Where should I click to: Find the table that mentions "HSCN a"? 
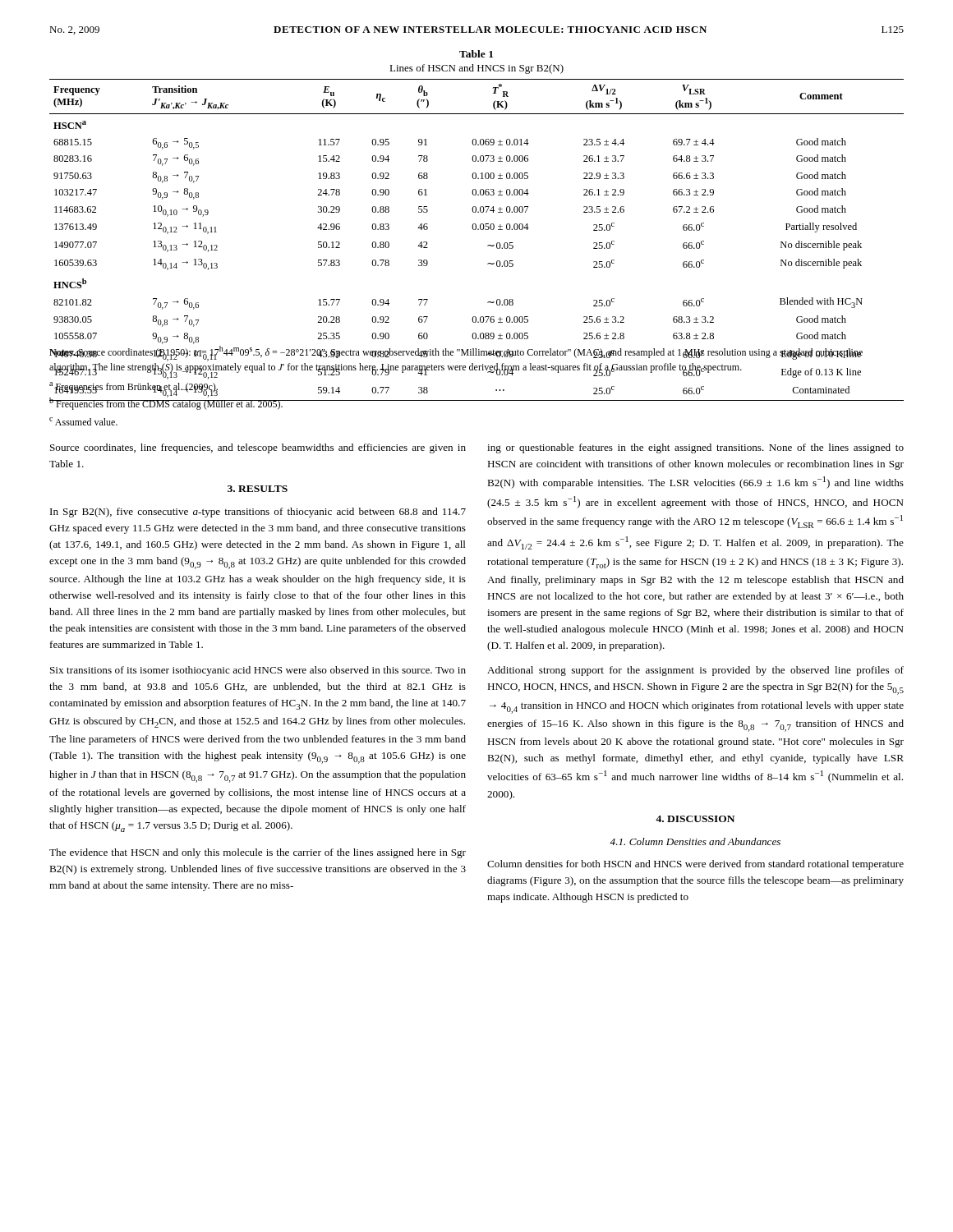[x=476, y=224]
